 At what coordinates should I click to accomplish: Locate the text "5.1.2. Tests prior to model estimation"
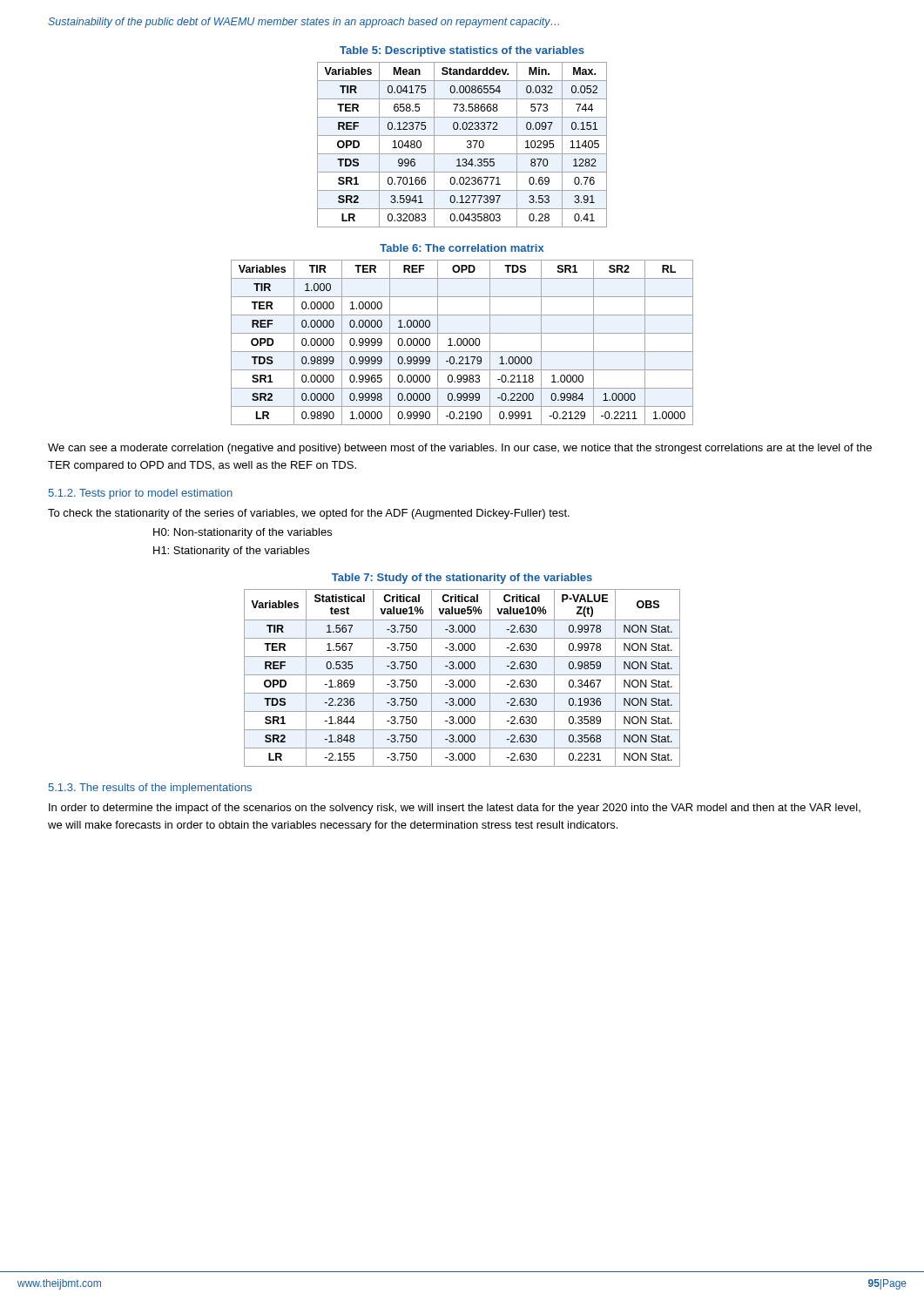[140, 493]
